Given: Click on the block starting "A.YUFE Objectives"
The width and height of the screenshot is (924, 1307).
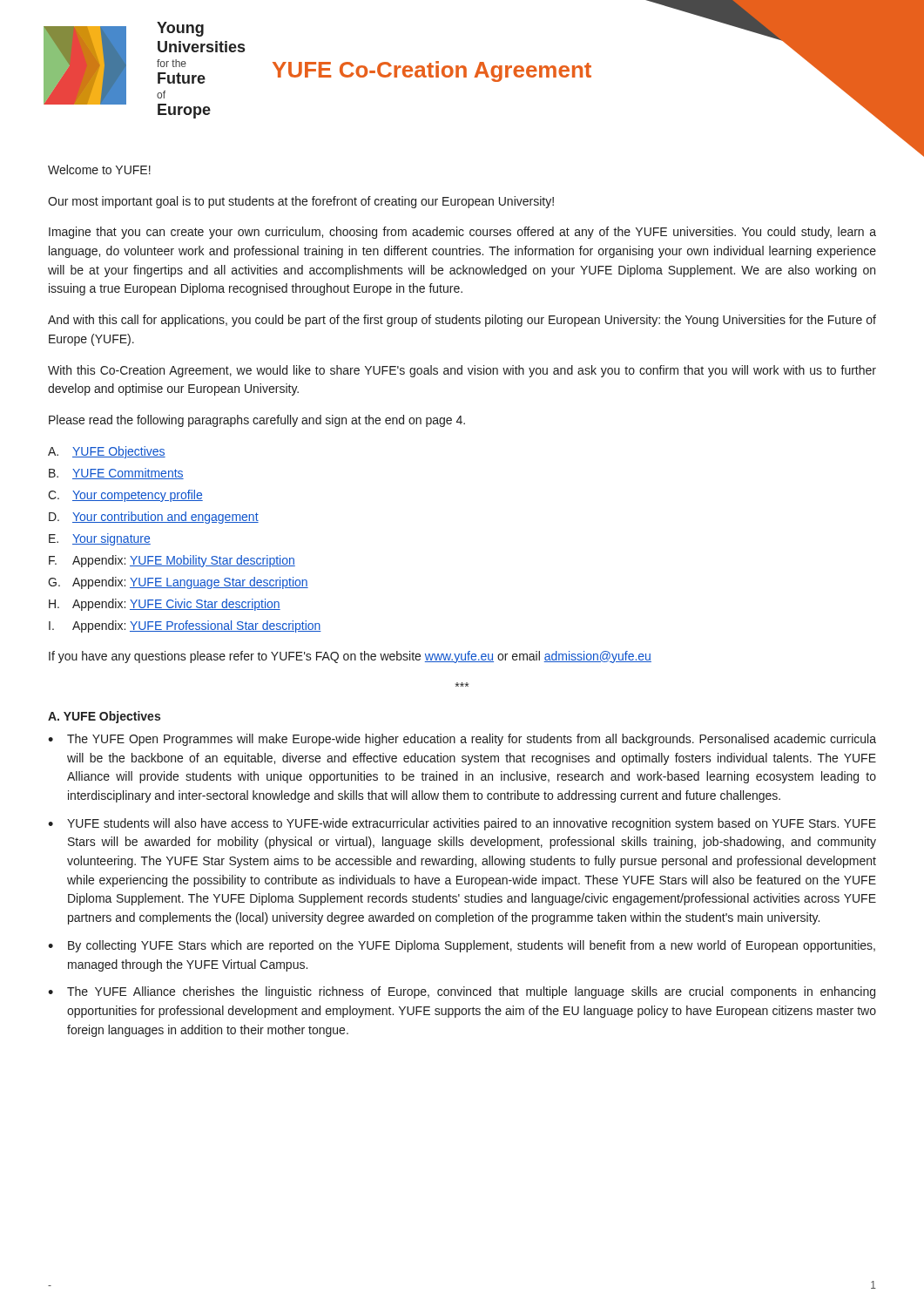Looking at the screenshot, I should (106, 451).
